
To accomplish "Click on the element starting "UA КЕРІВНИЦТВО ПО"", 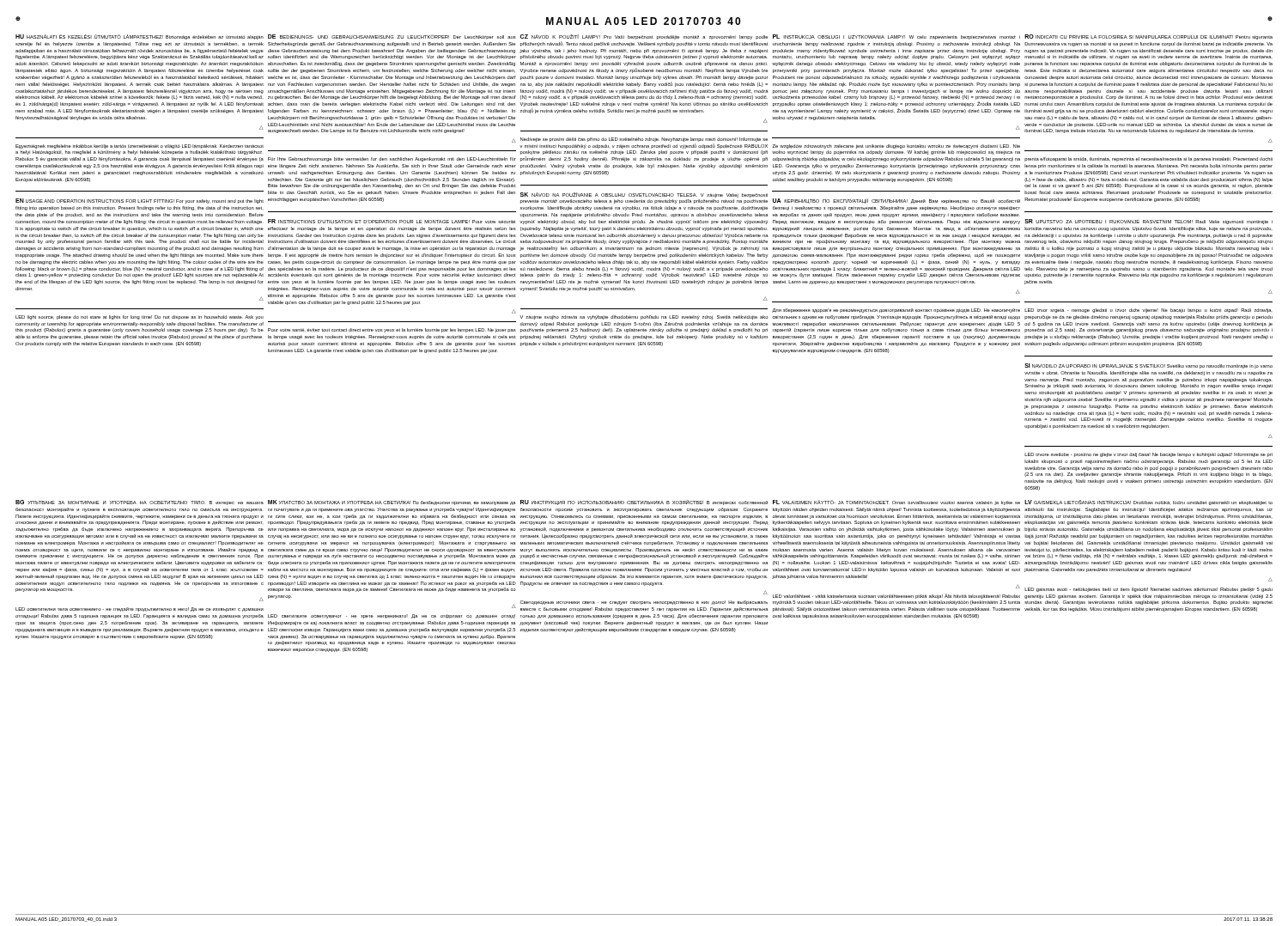I will (x=896, y=245).
